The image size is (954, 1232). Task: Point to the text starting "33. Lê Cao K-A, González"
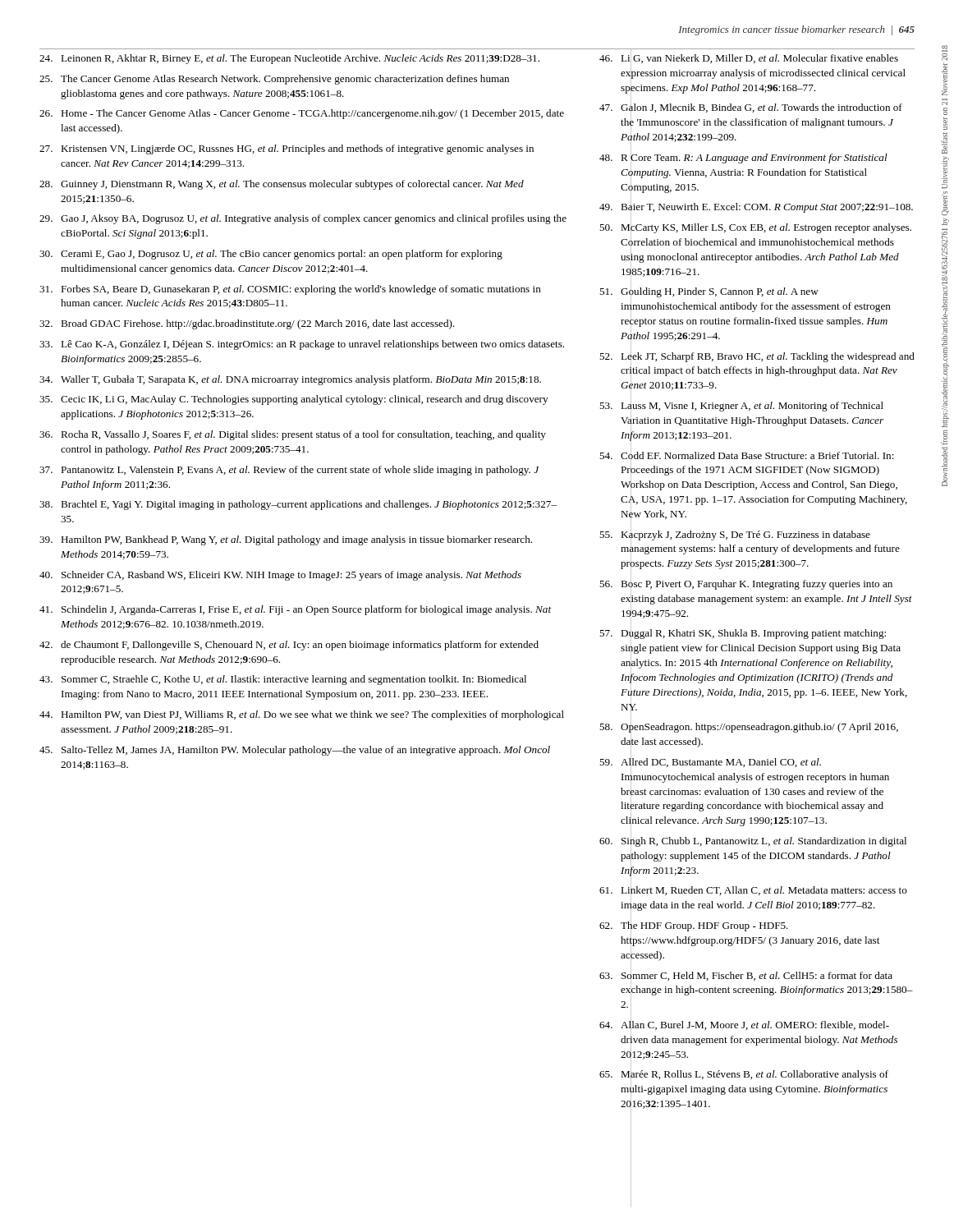click(x=303, y=351)
